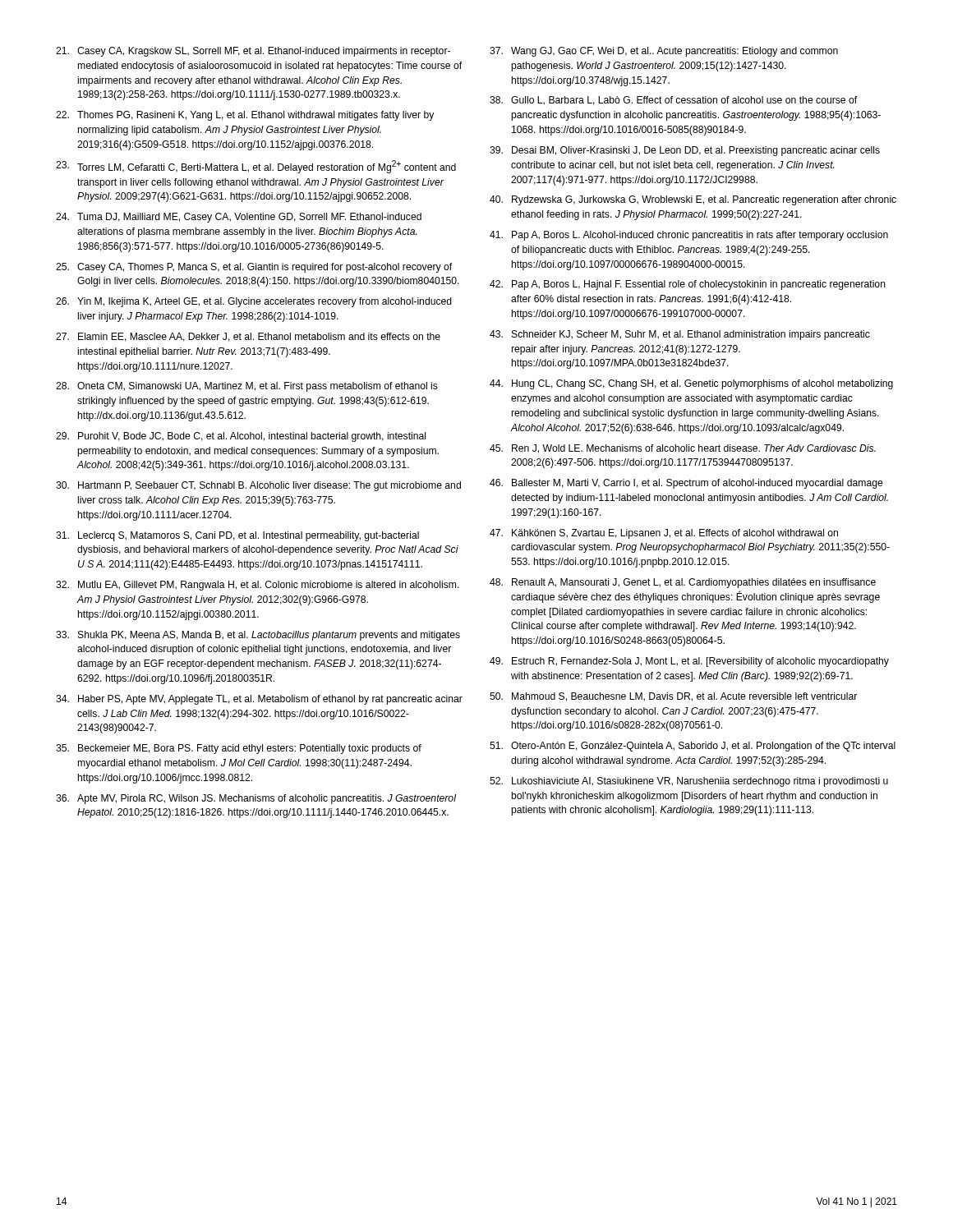
Task: Locate the text block starting "26. Yin M, Ikejima K, Arteel"
Action: [260, 310]
